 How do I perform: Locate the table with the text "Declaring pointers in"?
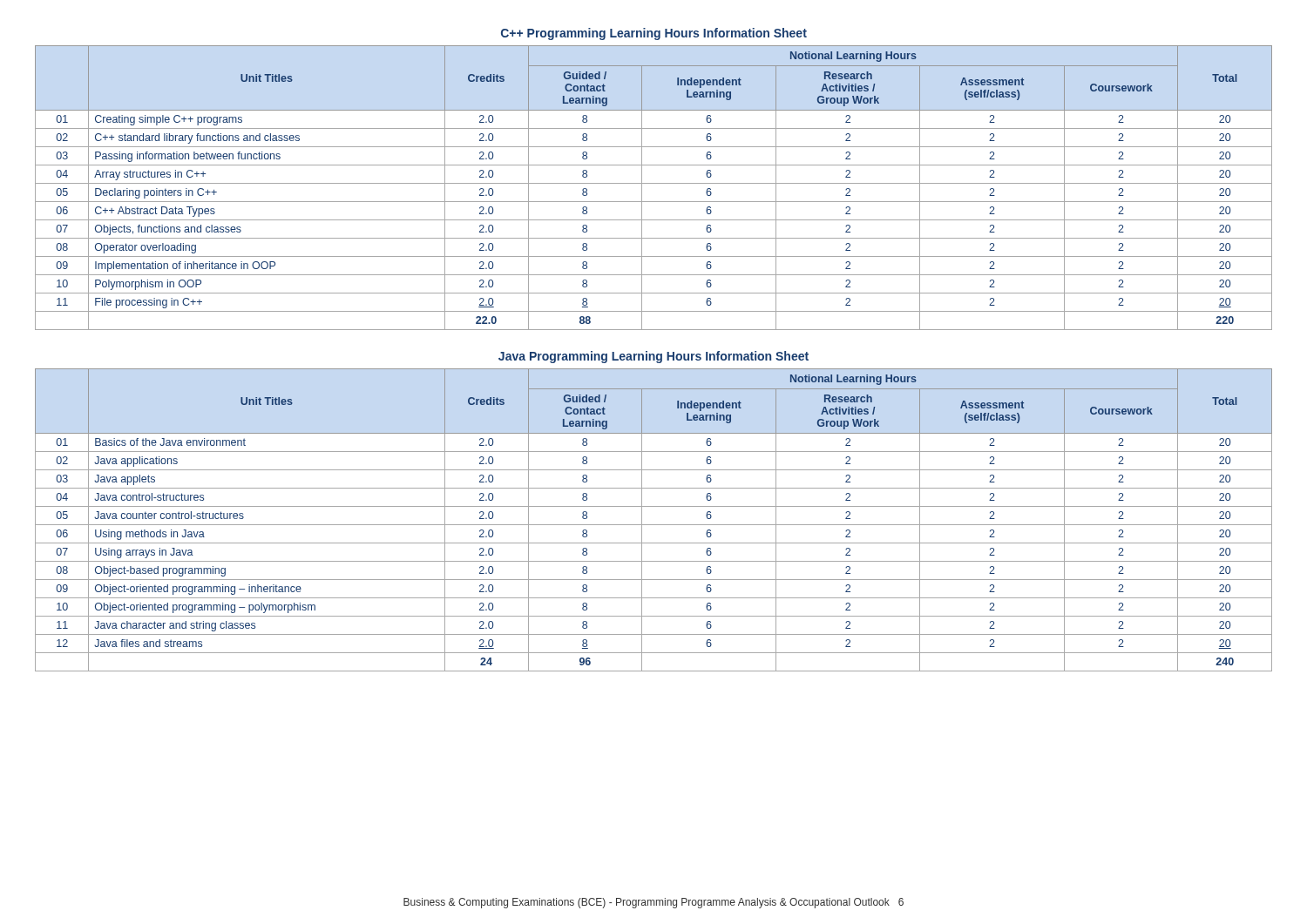[x=654, y=188]
